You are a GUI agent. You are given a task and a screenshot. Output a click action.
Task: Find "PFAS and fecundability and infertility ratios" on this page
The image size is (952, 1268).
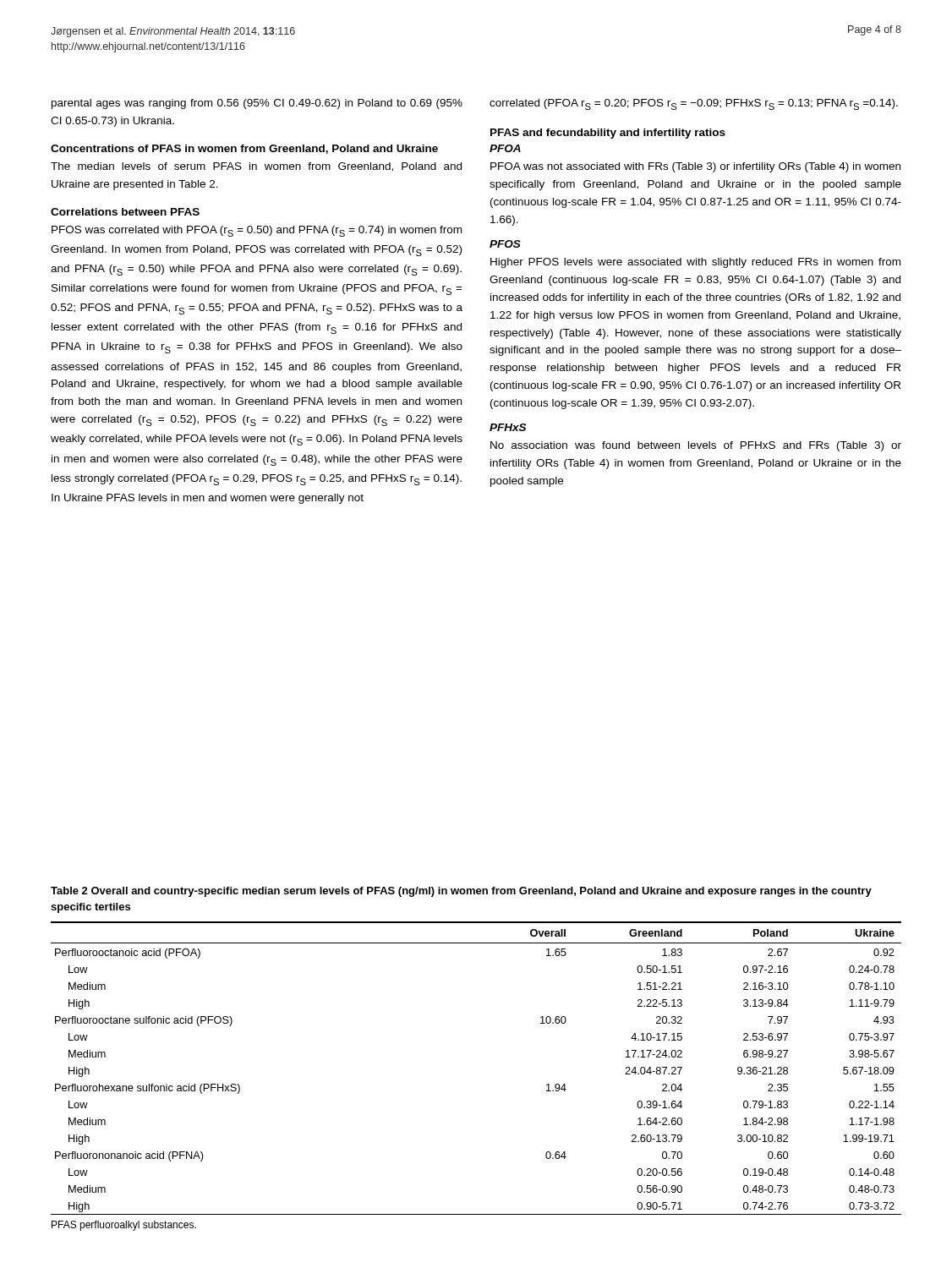coord(607,132)
